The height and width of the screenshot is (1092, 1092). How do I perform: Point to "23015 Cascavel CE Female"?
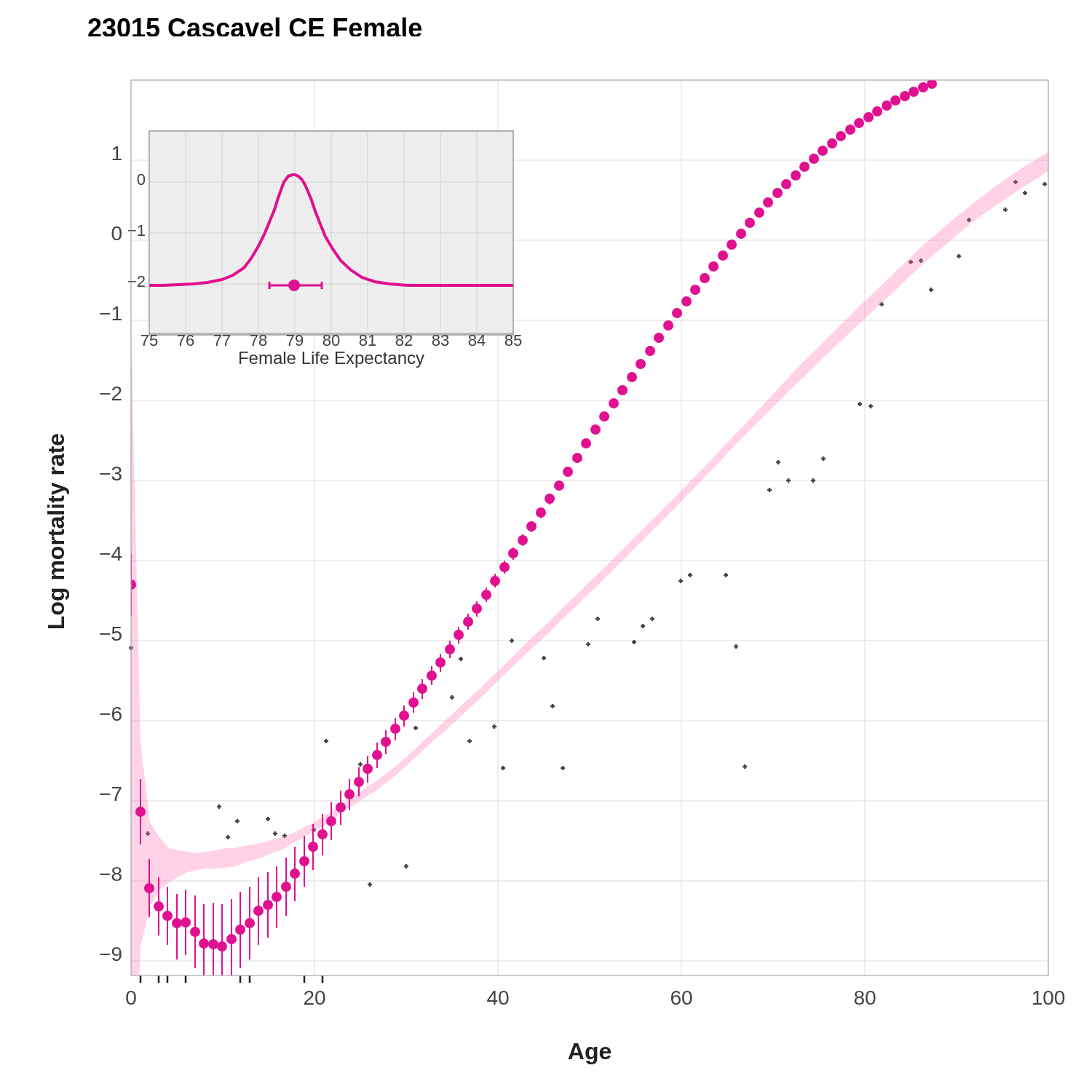tap(255, 28)
